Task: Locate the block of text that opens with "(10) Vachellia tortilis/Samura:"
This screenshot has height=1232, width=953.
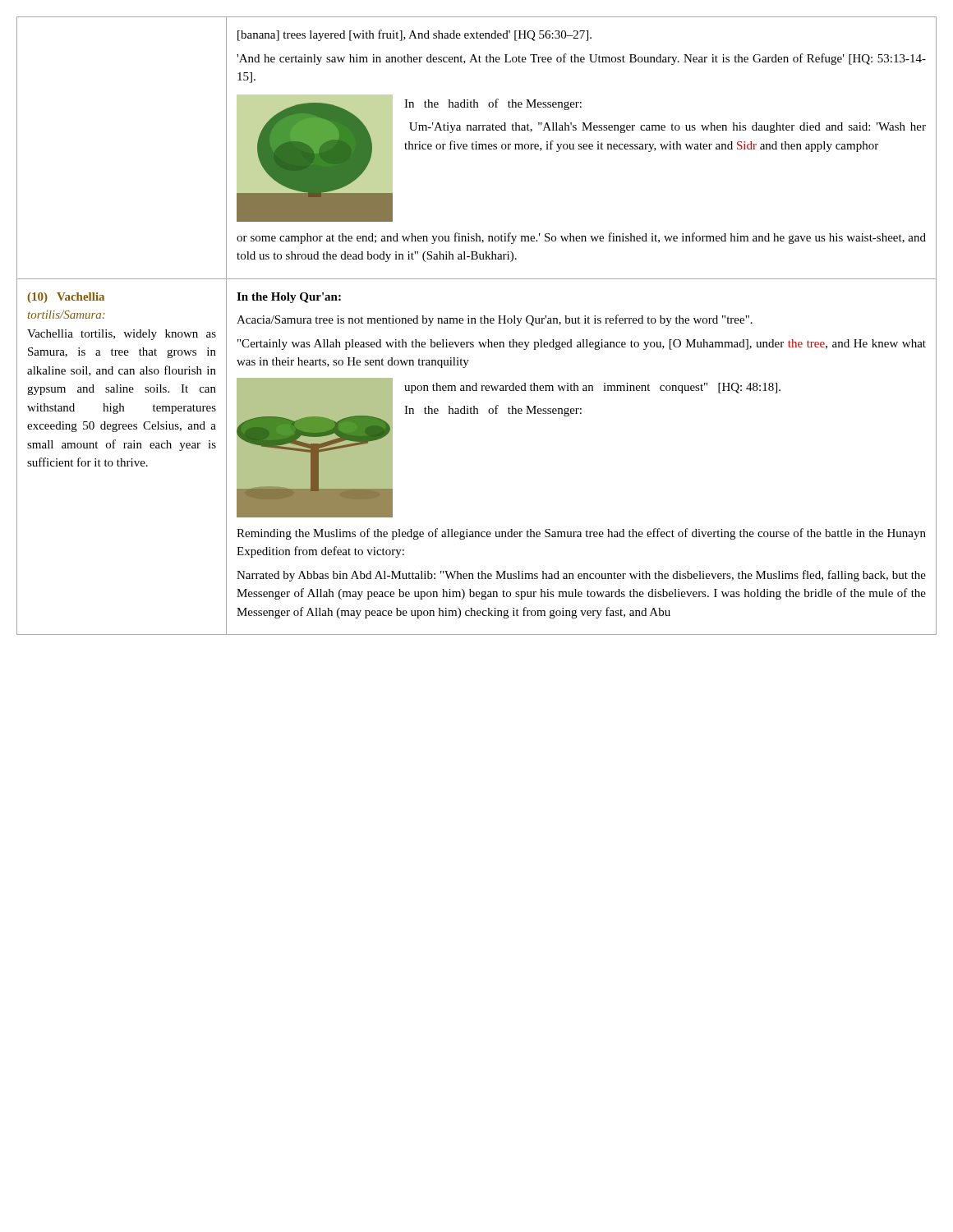Action: coord(122,379)
